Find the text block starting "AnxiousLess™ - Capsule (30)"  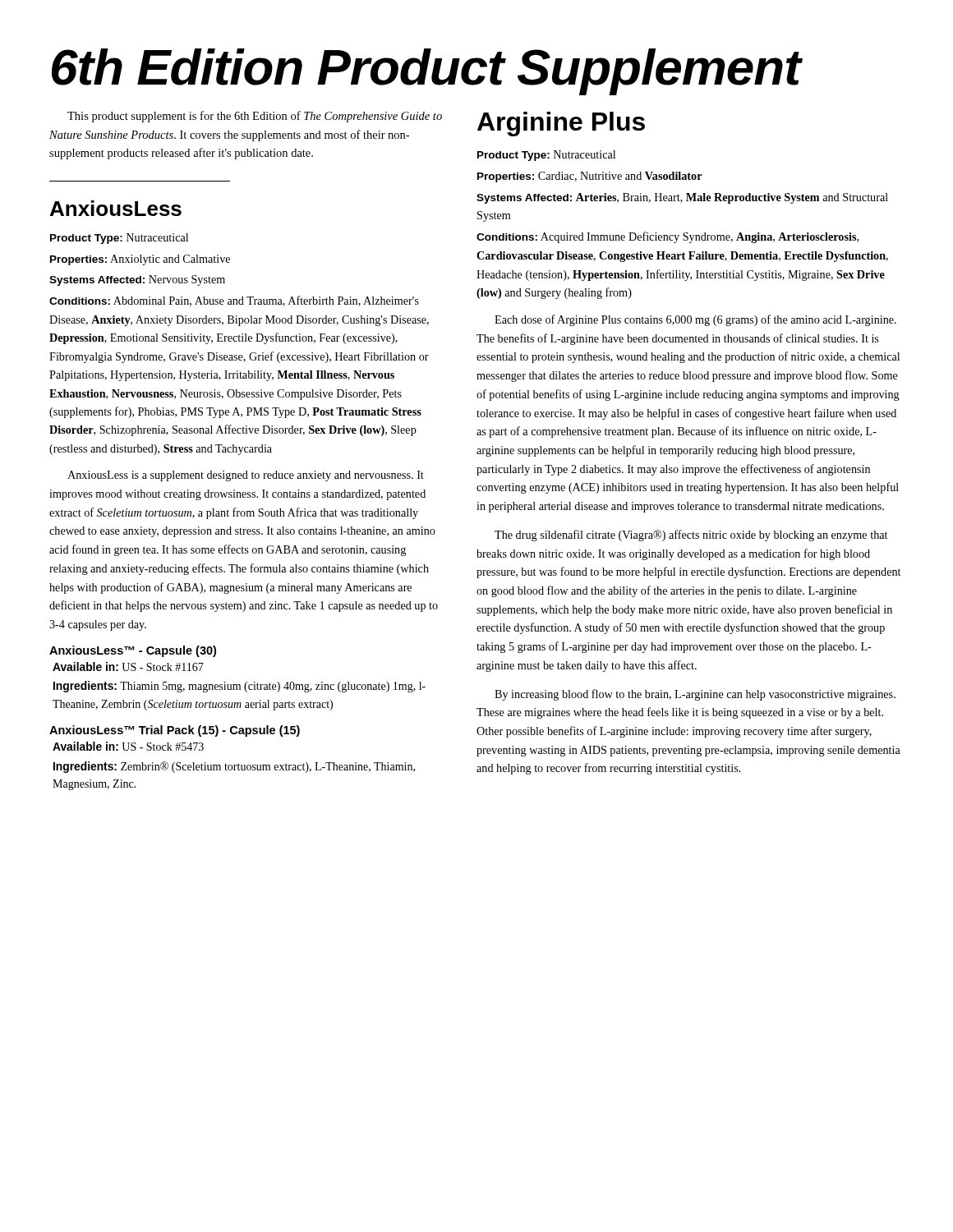pyautogui.click(x=133, y=651)
